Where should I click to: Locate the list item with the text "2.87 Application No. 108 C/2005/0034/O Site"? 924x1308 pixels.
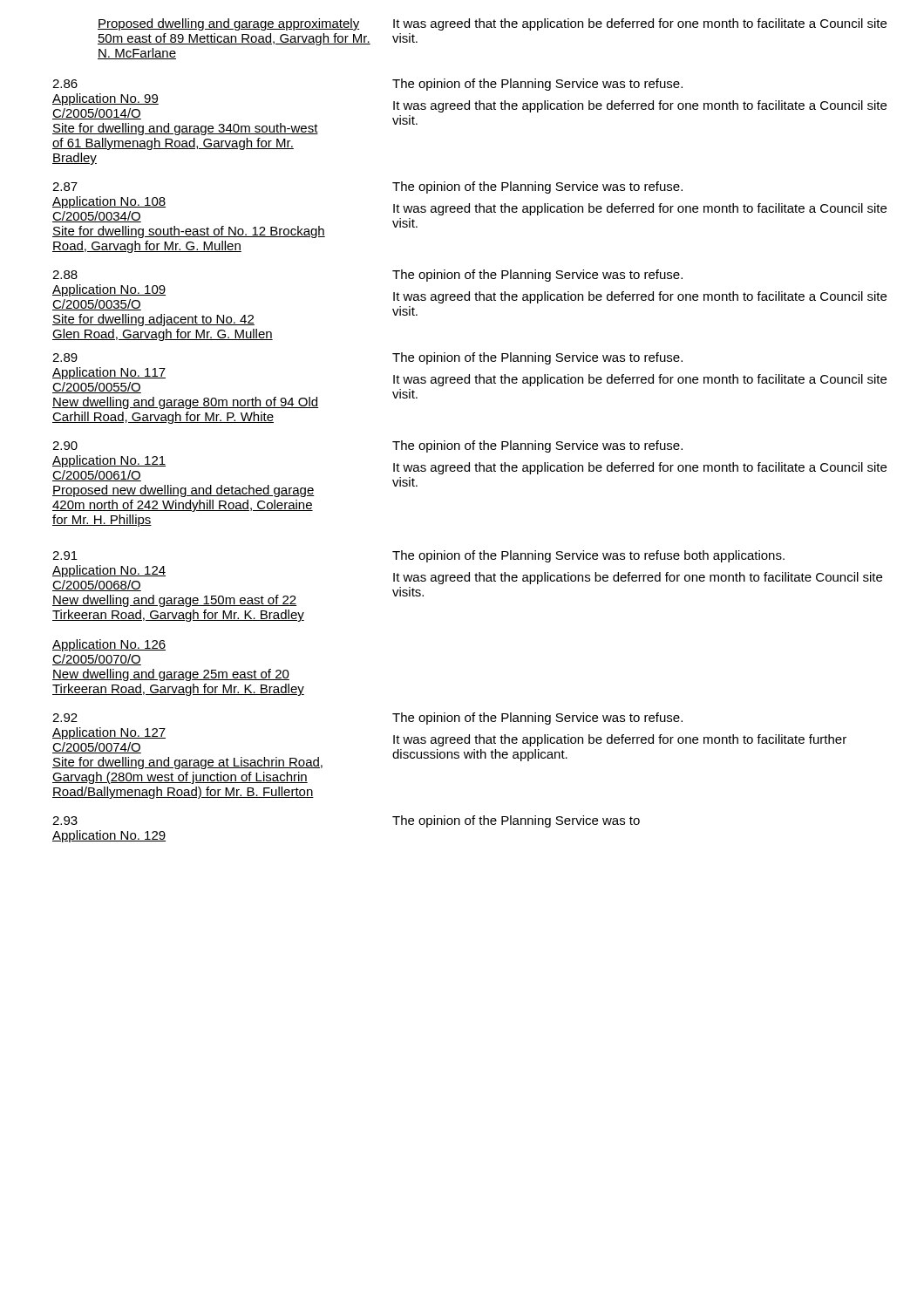pyautogui.click(x=471, y=216)
